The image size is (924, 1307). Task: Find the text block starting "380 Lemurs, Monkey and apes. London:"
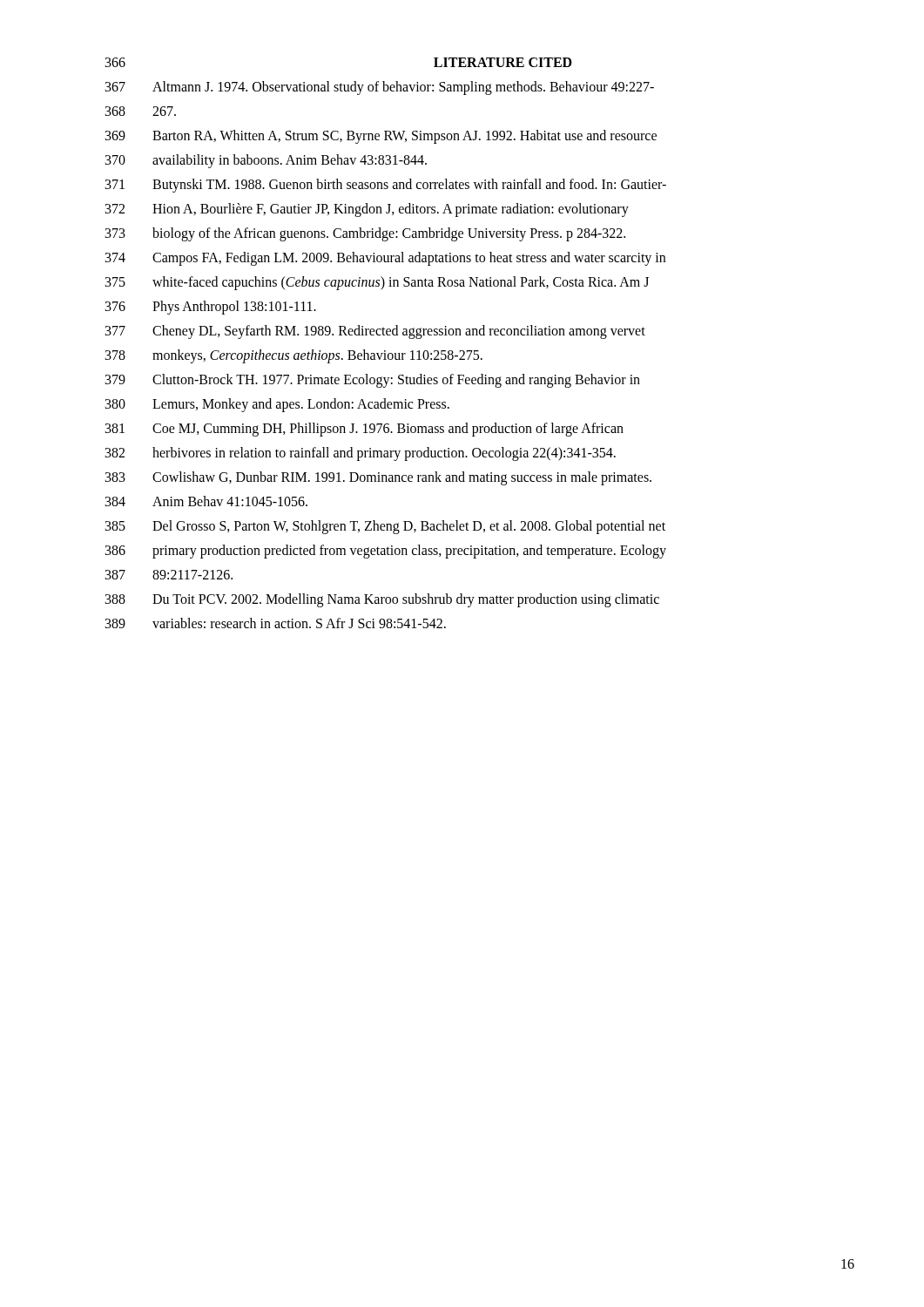point(277,405)
